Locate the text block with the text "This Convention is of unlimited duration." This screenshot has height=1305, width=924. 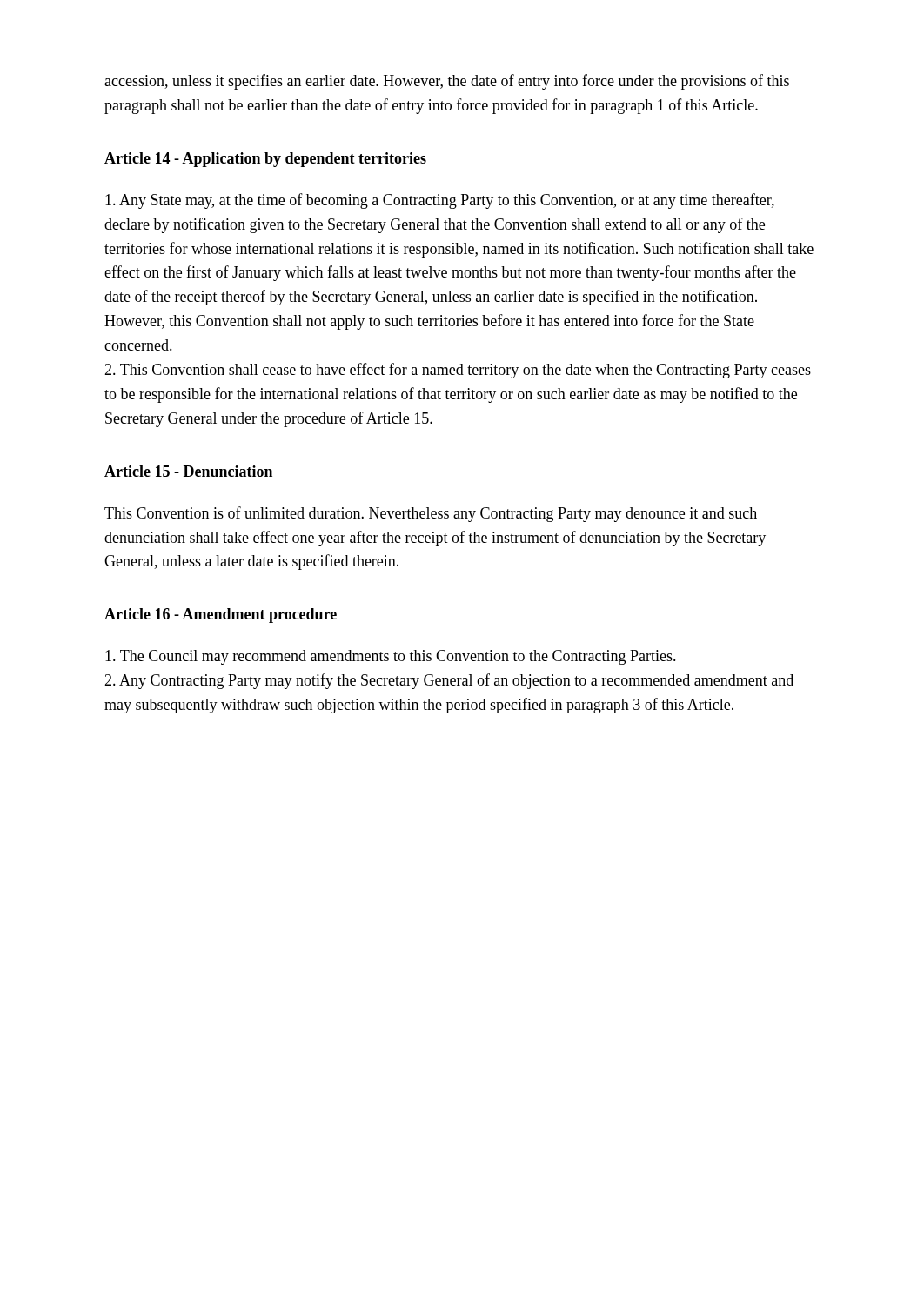(x=435, y=537)
